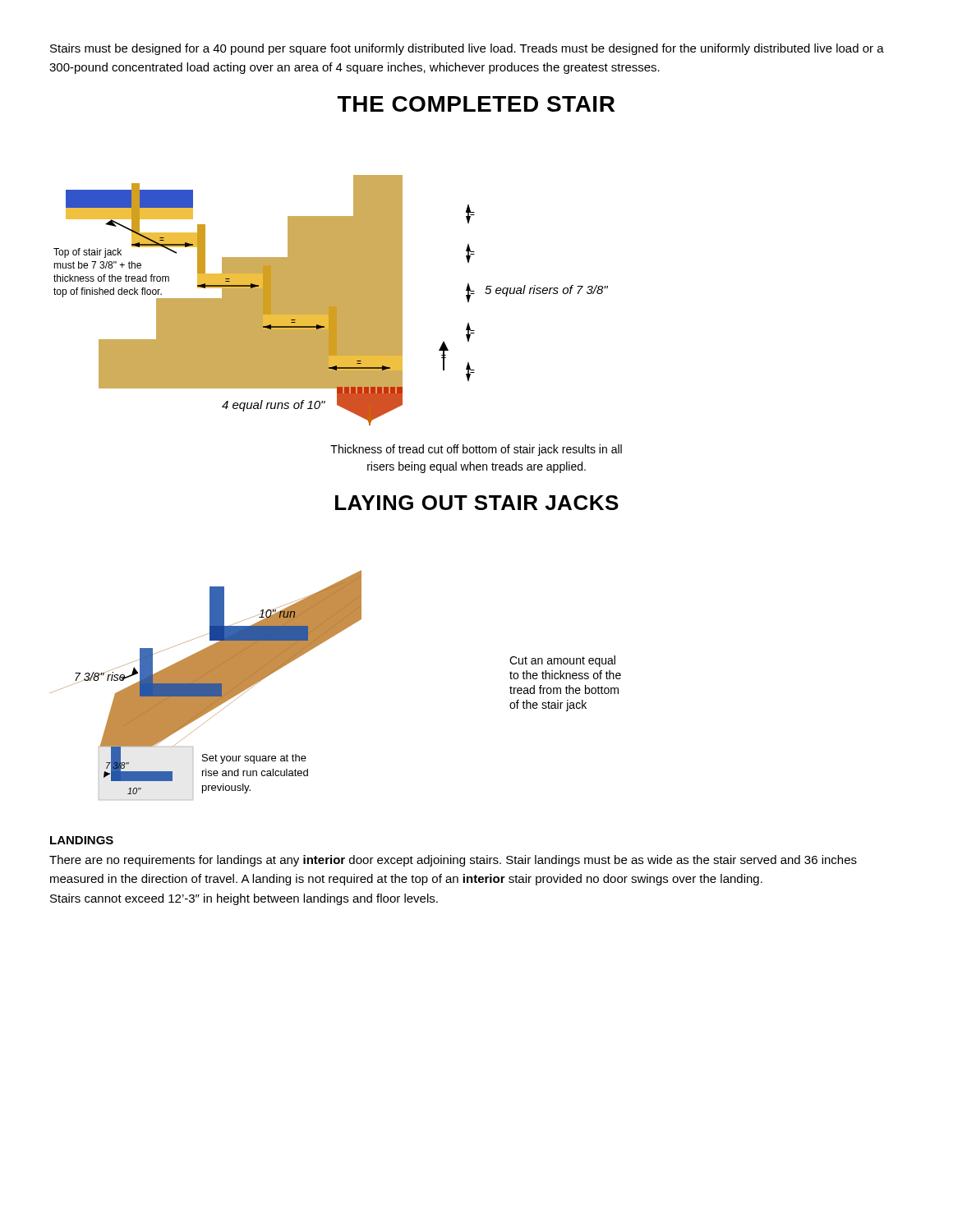Locate the caption that reads "Thickness of tread cut off"
Image resolution: width=953 pixels, height=1232 pixels.
[476, 458]
